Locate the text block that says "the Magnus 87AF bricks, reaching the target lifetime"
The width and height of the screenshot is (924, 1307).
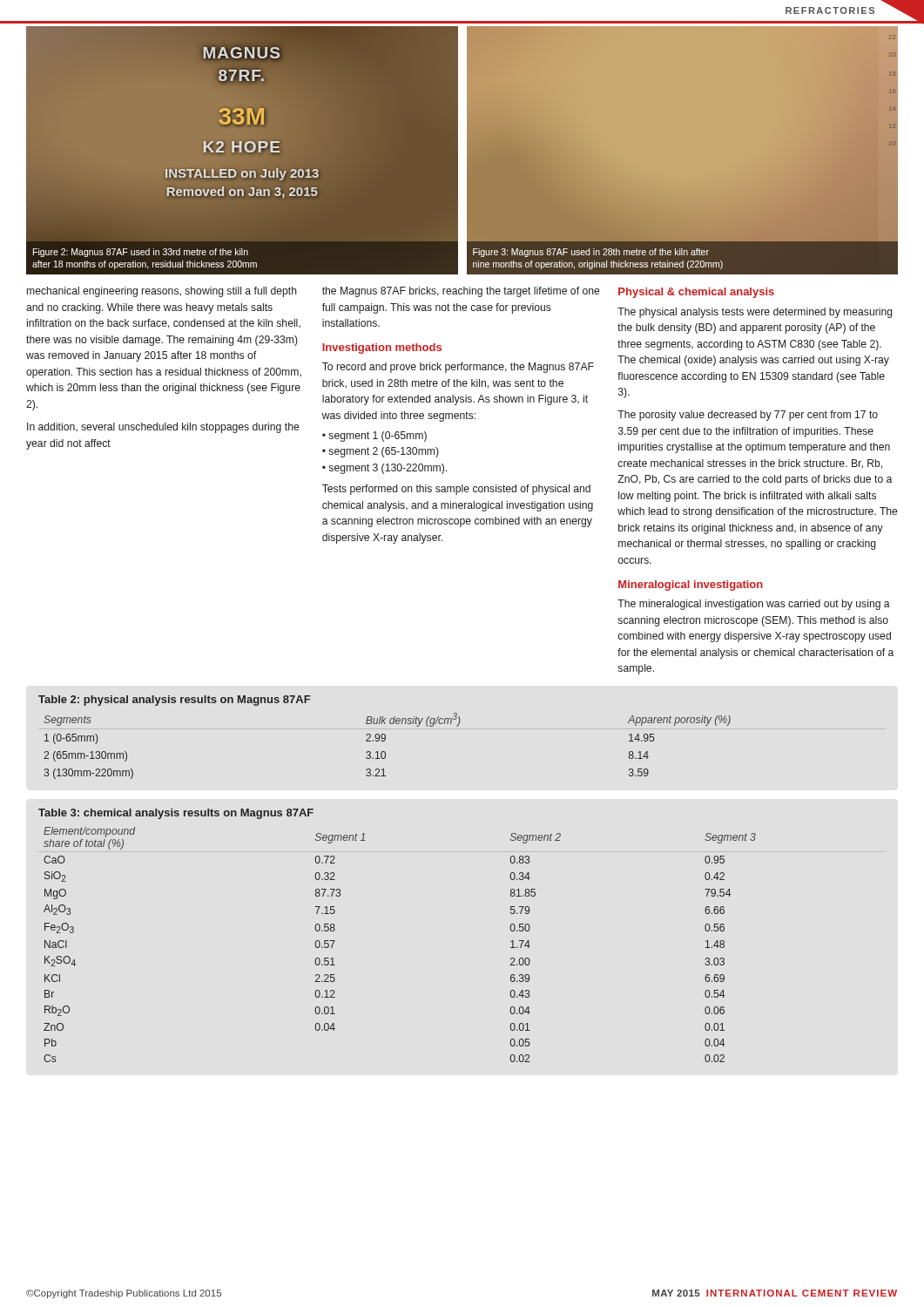pyautogui.click(x=461, y=307)
